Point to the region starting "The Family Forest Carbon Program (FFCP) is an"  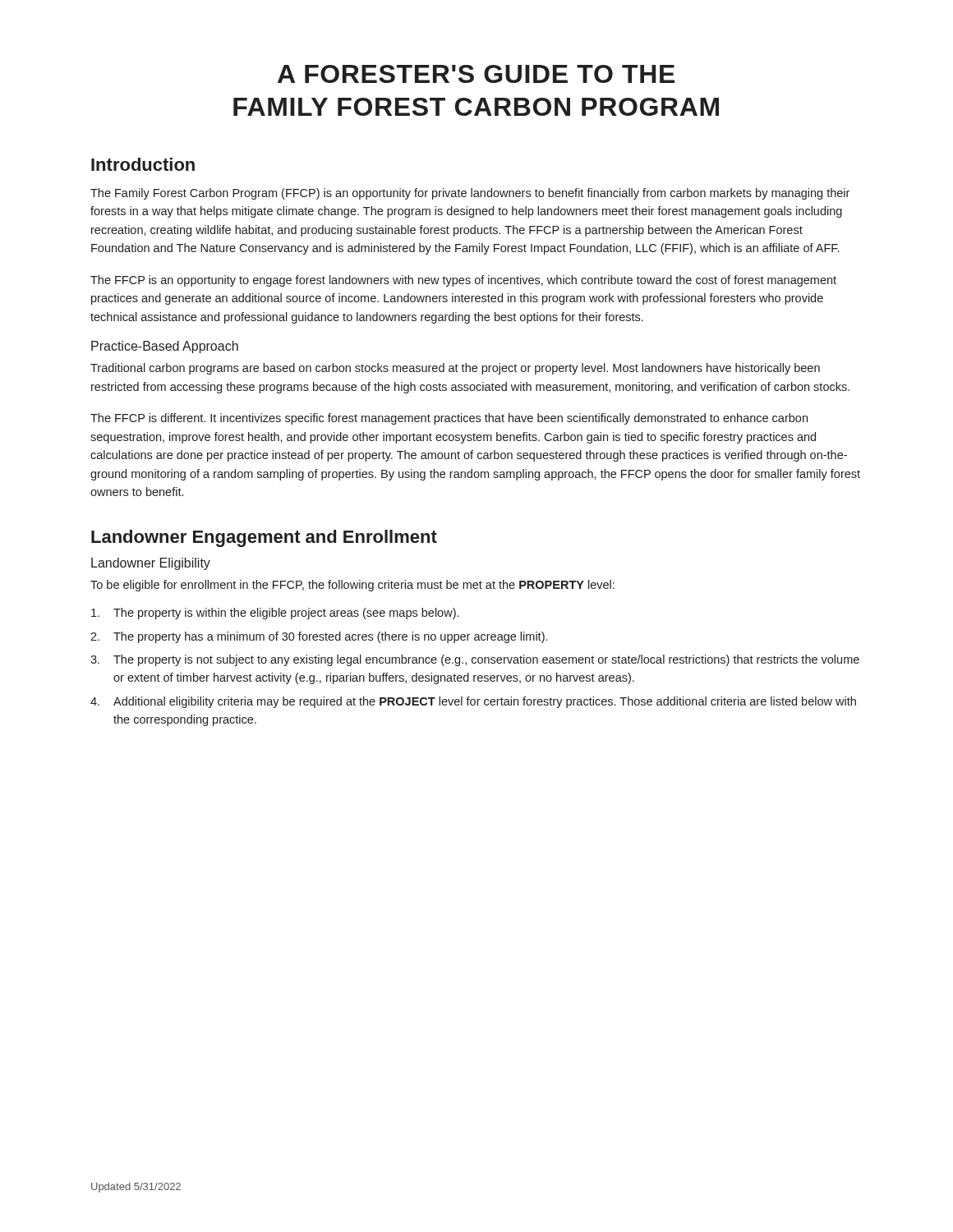(x=470, y=221)
